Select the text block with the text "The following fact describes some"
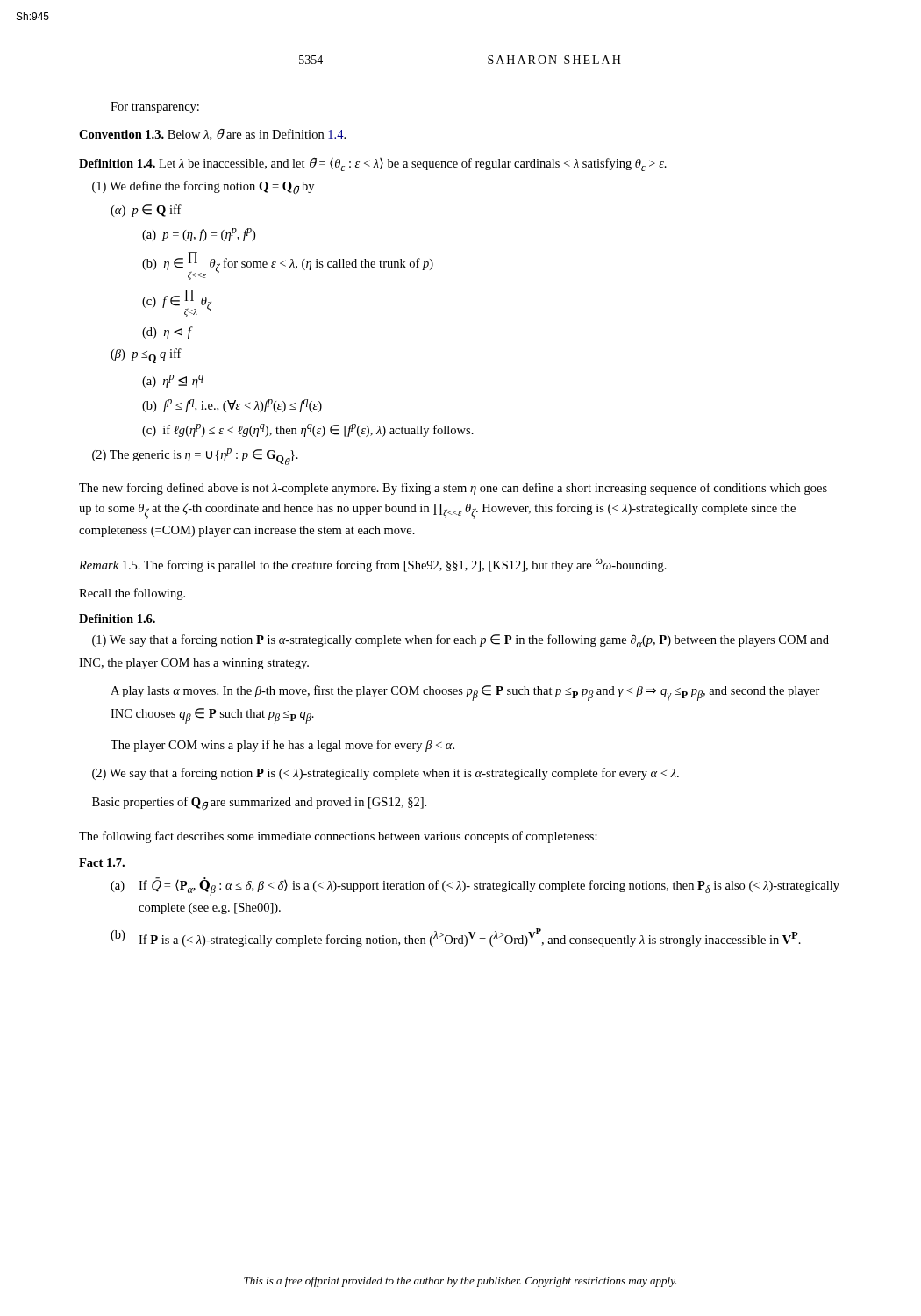 338,836
